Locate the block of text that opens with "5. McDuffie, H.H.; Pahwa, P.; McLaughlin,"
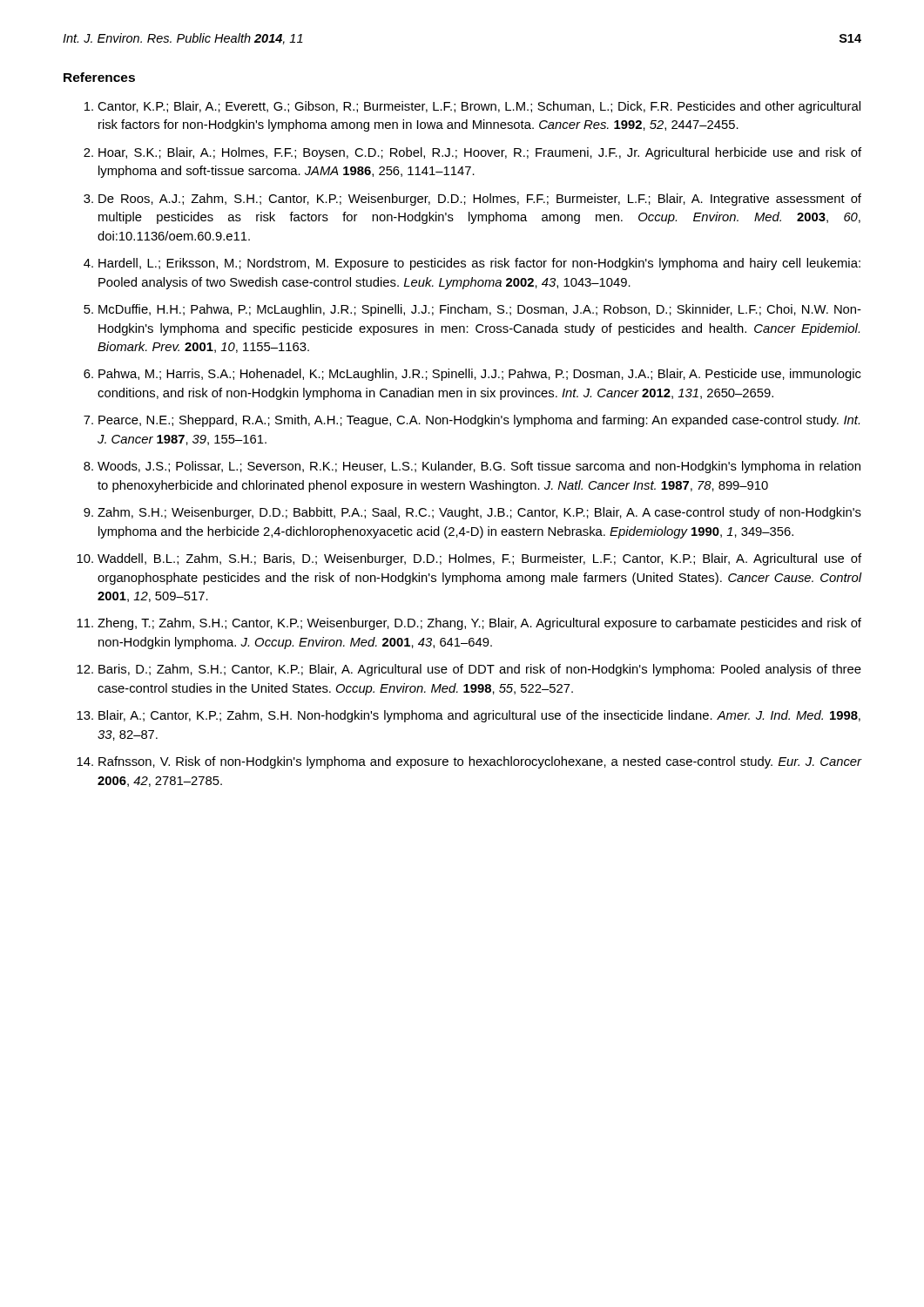Viewport: 924px width, 1307px height. 462,329
